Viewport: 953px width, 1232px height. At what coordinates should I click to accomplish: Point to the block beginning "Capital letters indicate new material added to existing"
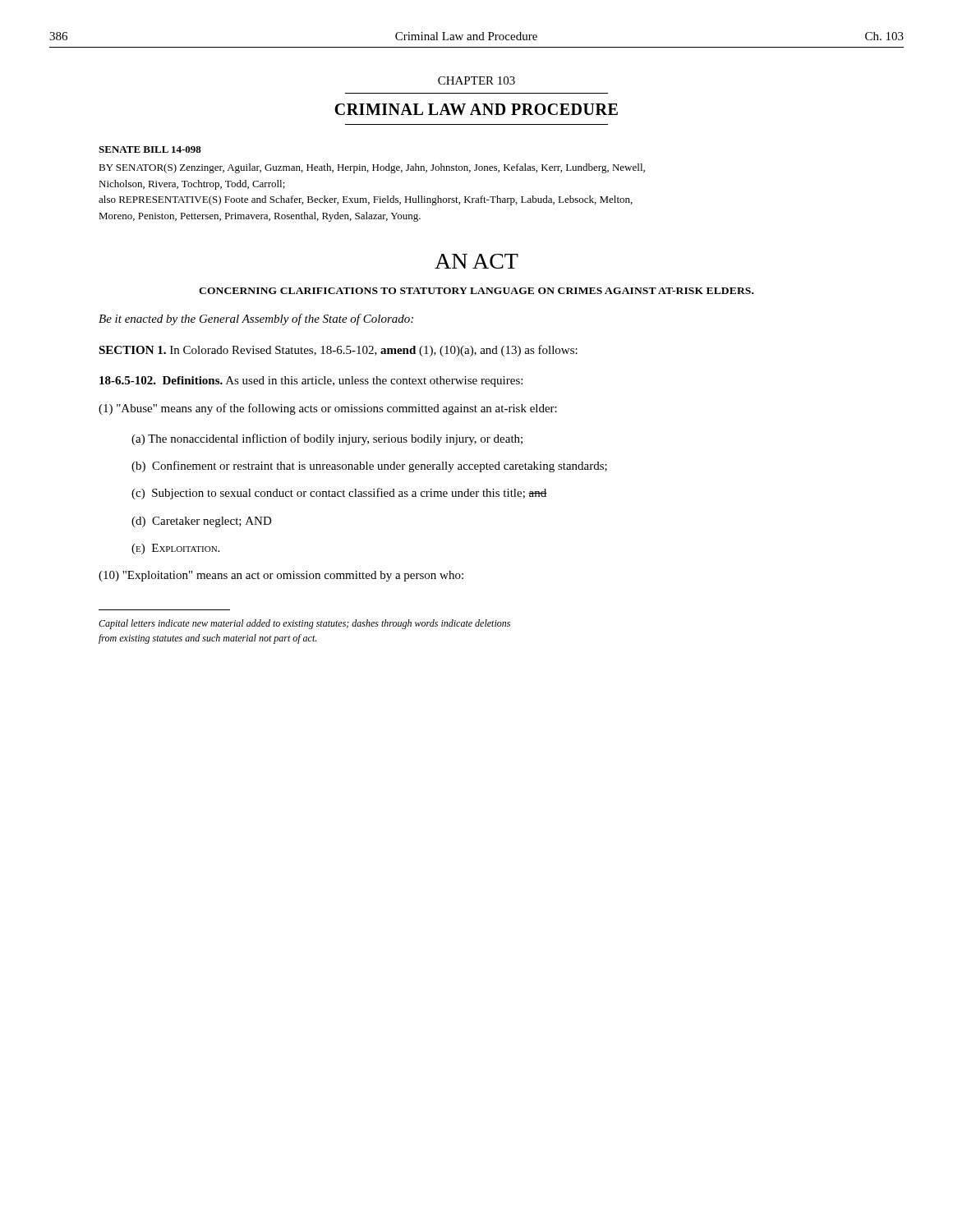click(x=305, y=631)
